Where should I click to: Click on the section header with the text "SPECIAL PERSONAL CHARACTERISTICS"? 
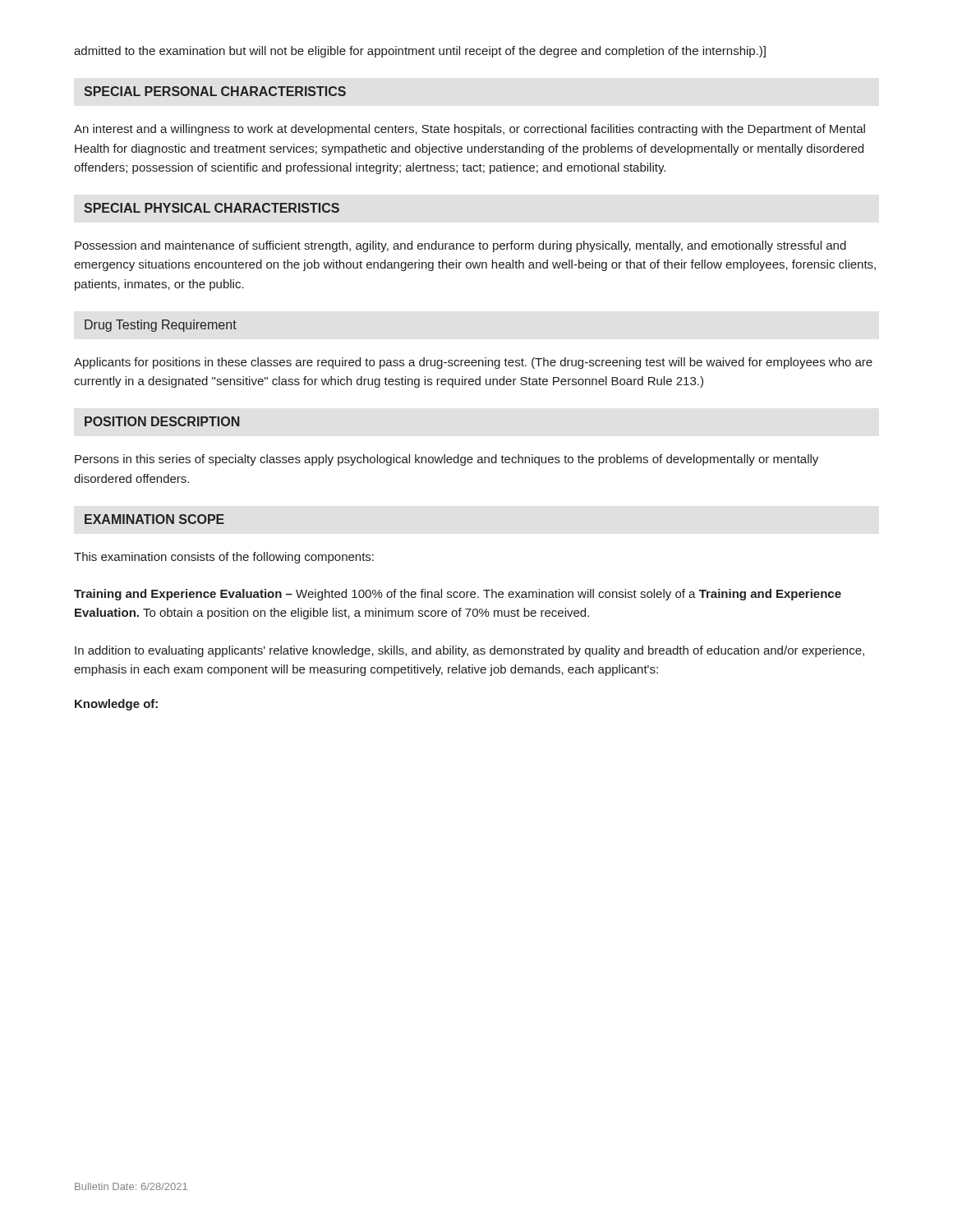(215, 92)
